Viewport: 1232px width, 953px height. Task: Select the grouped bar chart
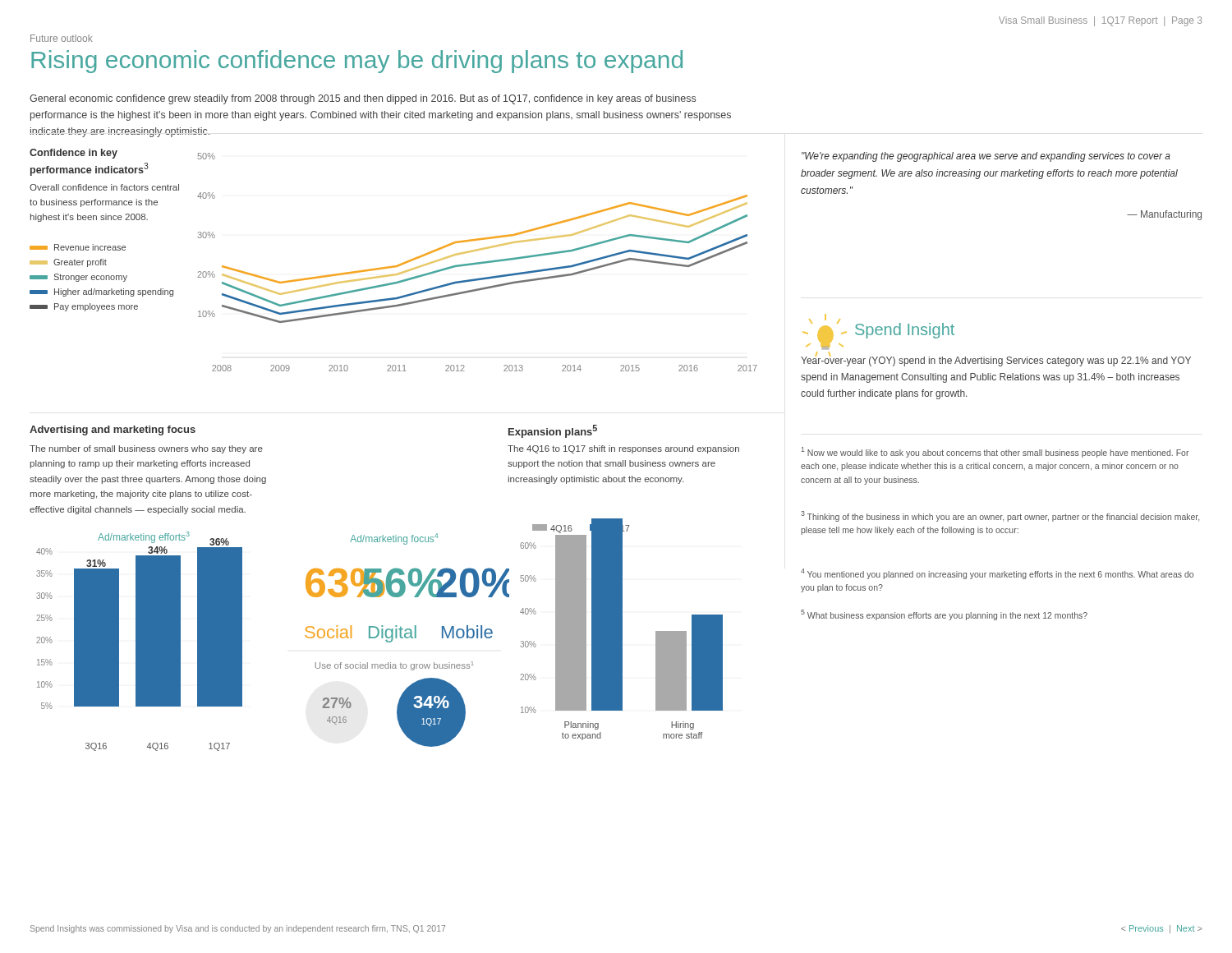tap(635, 649)
